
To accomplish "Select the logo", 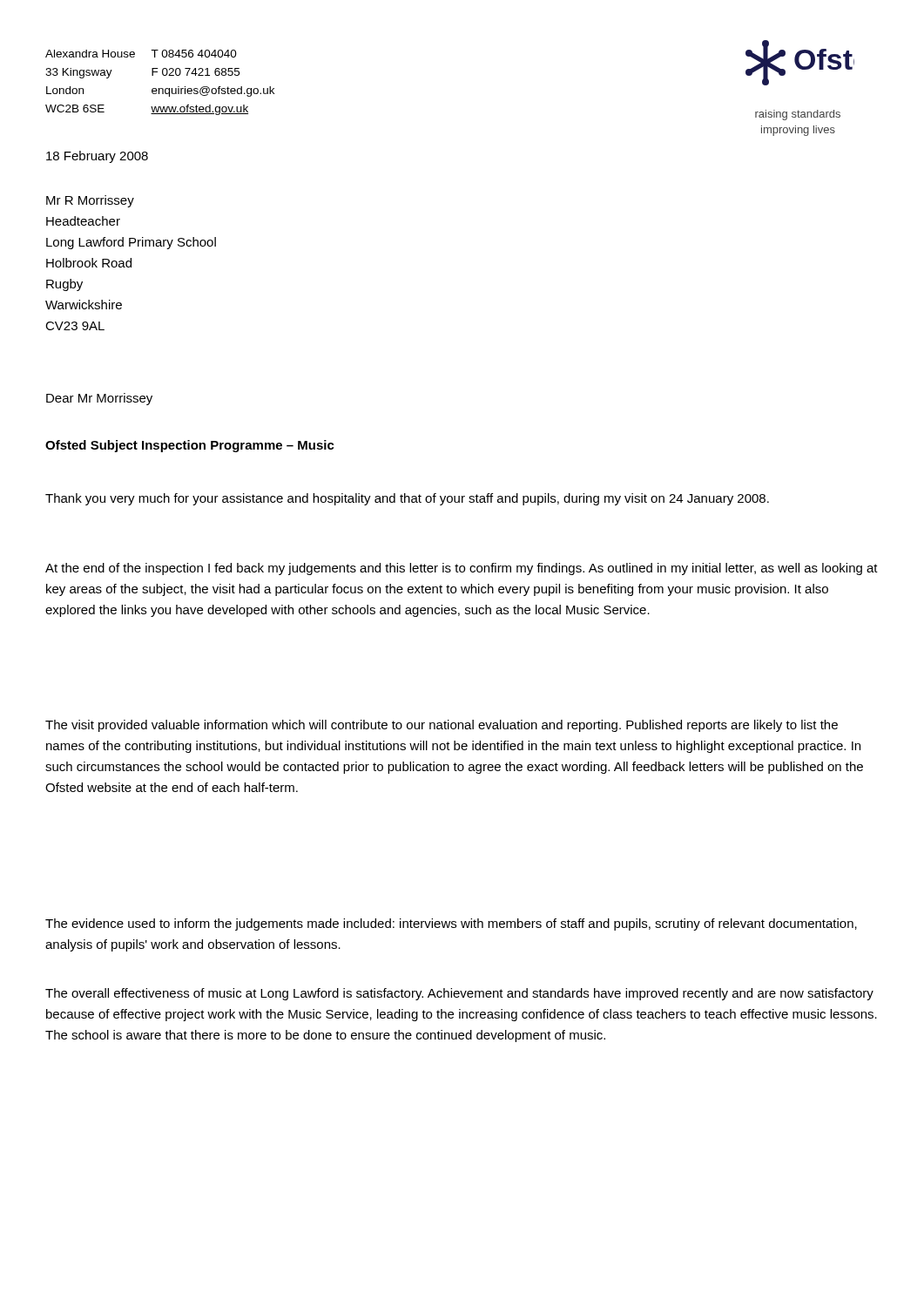I will tap(798, 86).
